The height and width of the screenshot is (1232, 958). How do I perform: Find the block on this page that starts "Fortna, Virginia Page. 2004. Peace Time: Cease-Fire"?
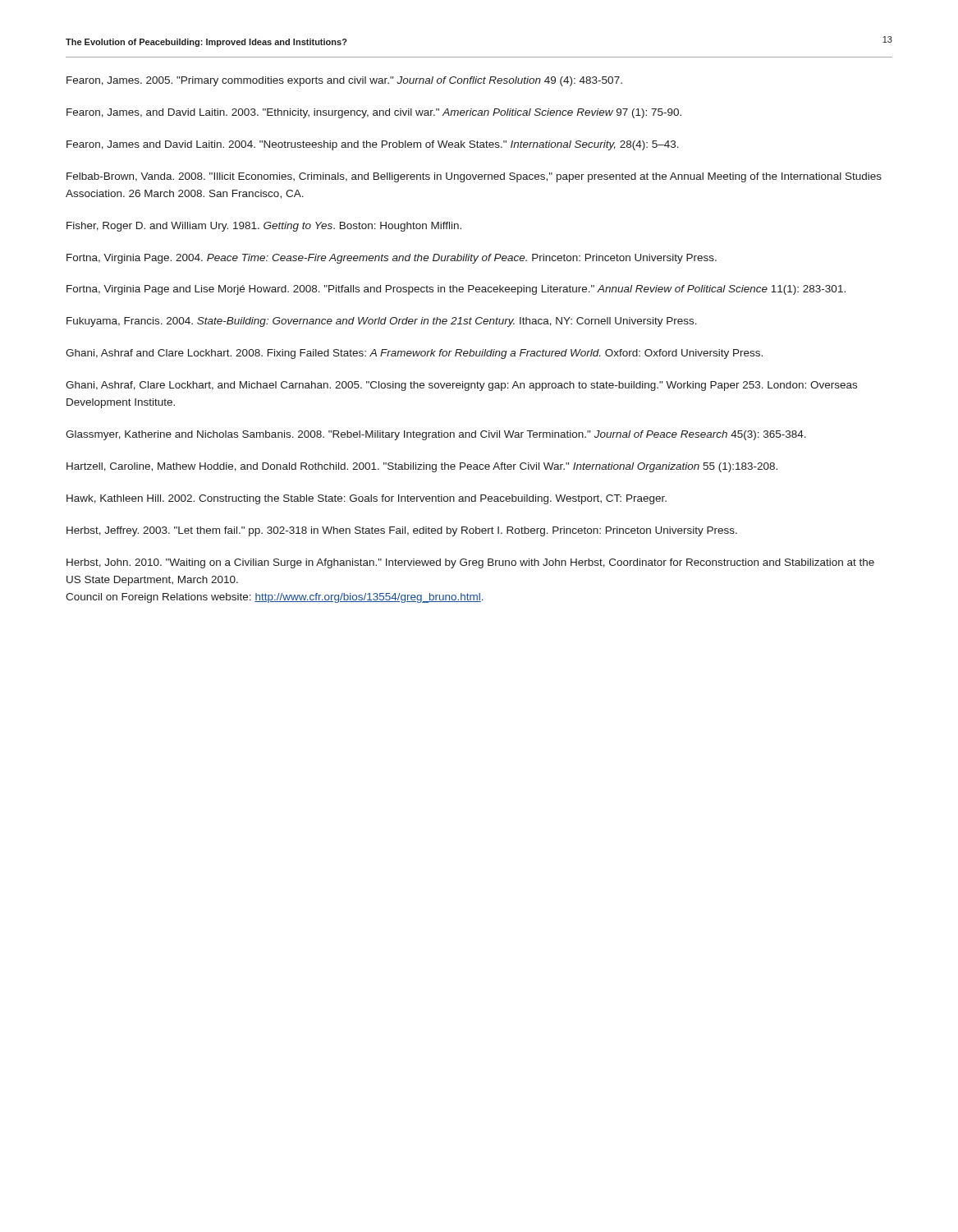(392, 257)
